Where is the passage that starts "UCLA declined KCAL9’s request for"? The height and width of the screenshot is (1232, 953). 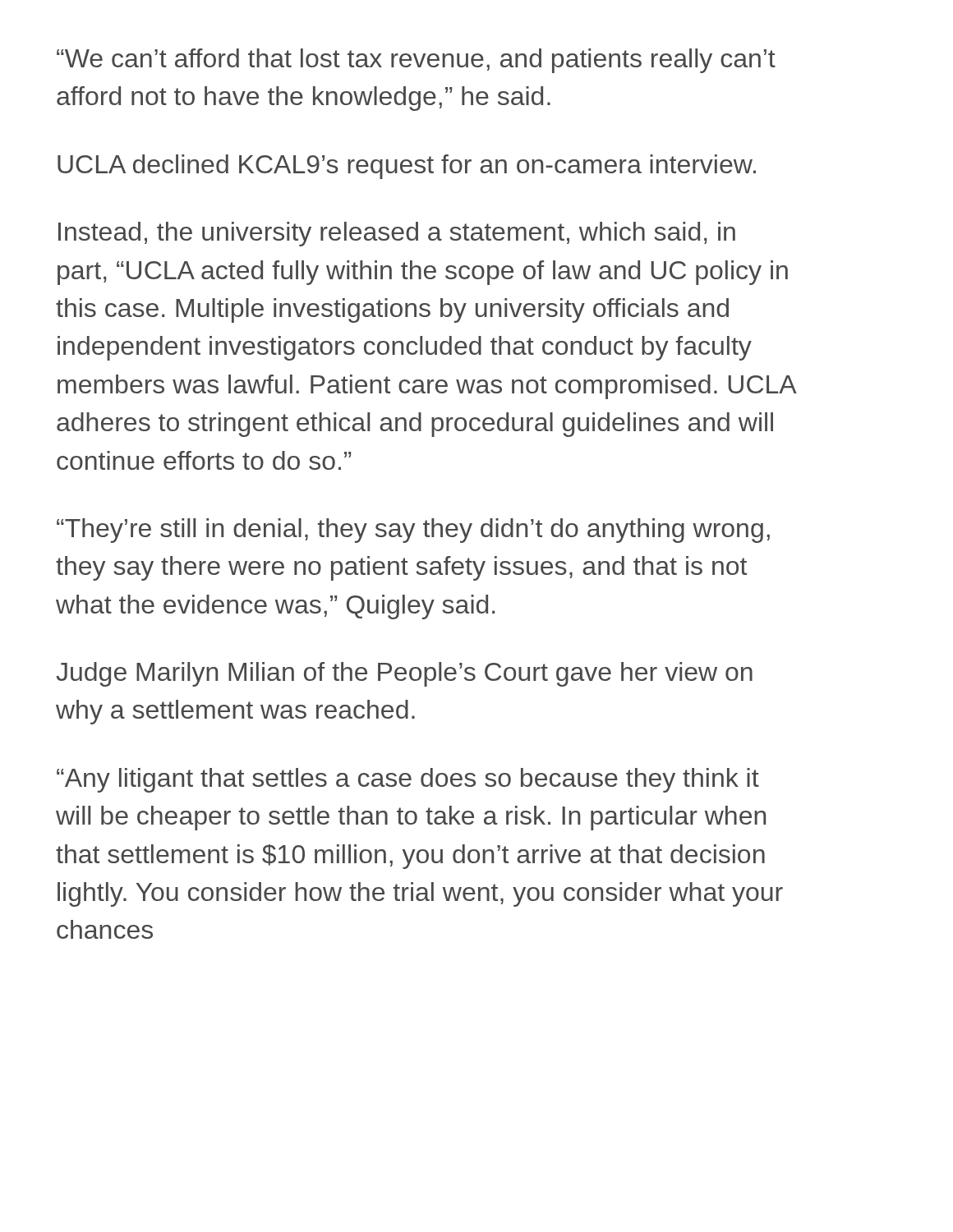[407, 164]
